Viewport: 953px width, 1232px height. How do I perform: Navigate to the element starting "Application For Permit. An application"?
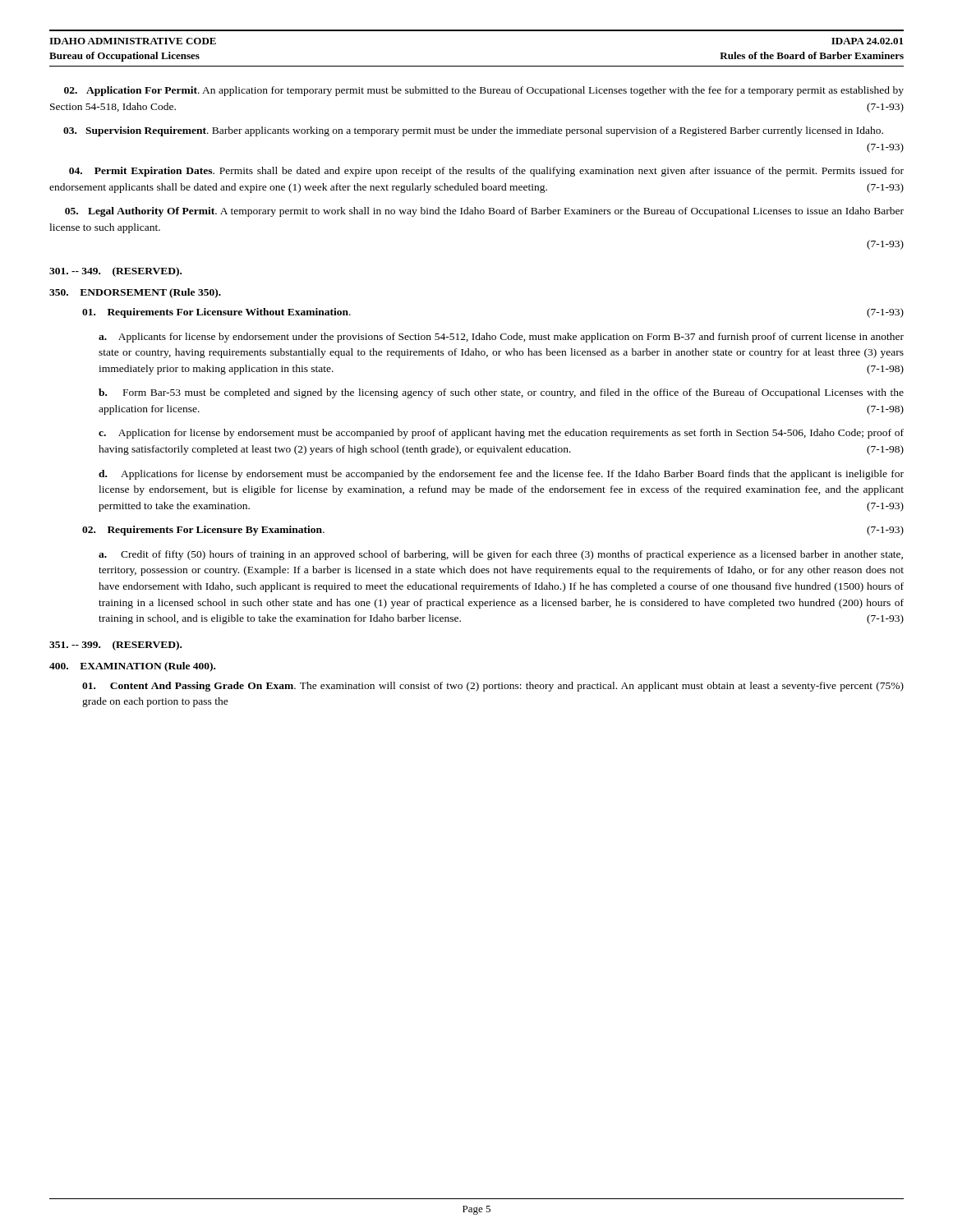tap(476, 99)
